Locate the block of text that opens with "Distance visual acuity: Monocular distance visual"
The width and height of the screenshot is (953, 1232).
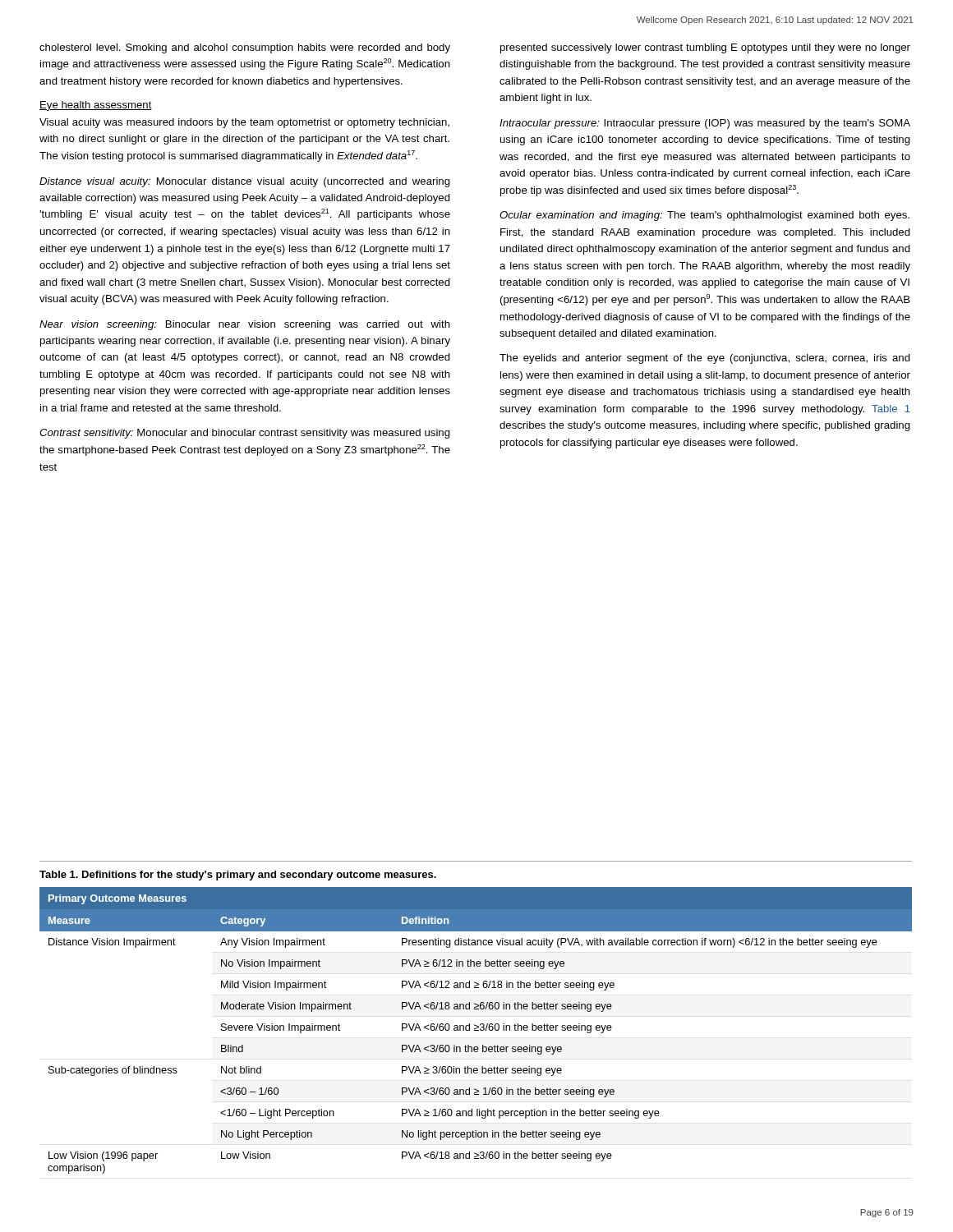tap(245, 240)
